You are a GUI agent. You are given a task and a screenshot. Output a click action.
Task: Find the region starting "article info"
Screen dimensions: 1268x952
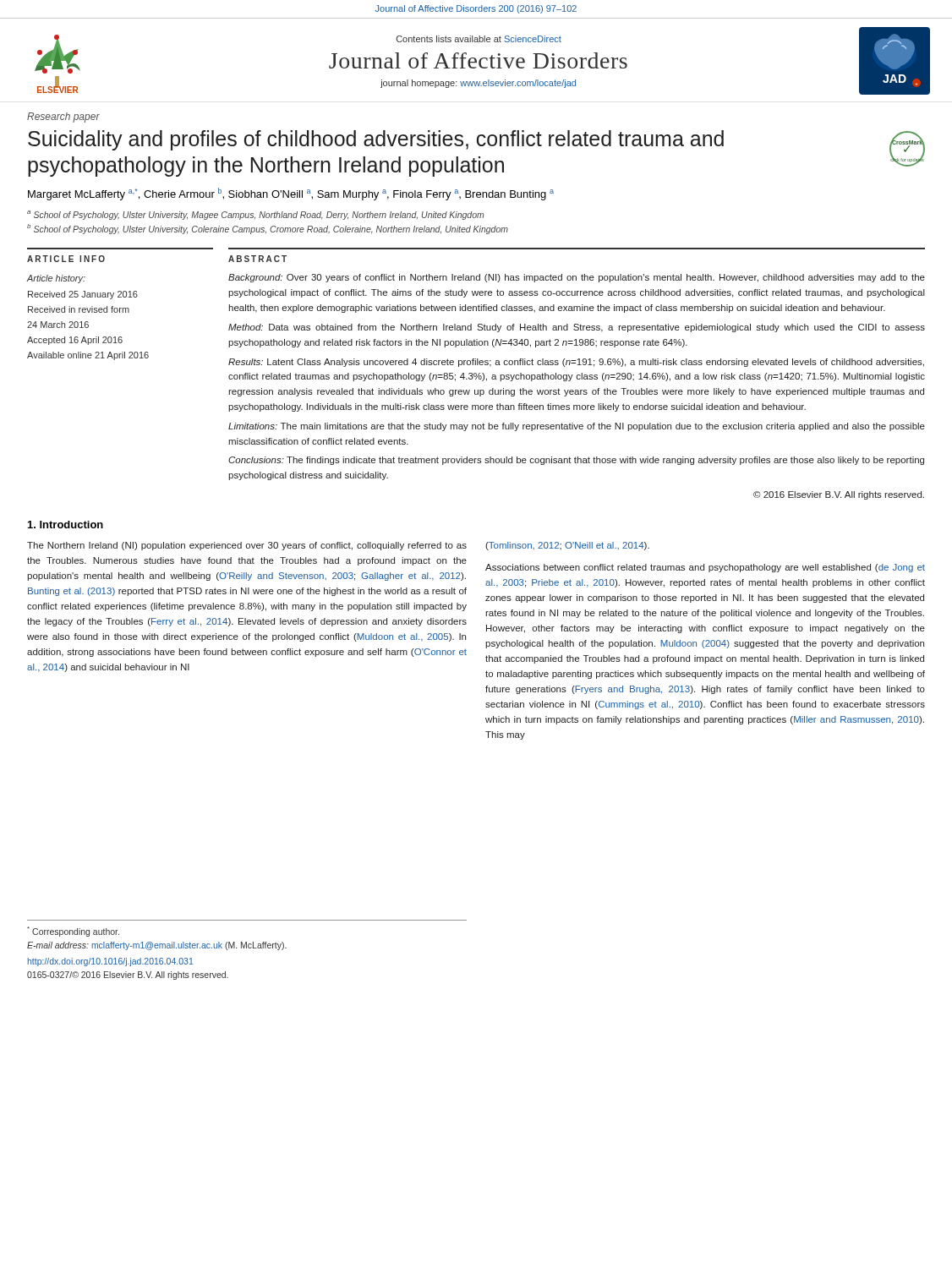tap(67, 259)
